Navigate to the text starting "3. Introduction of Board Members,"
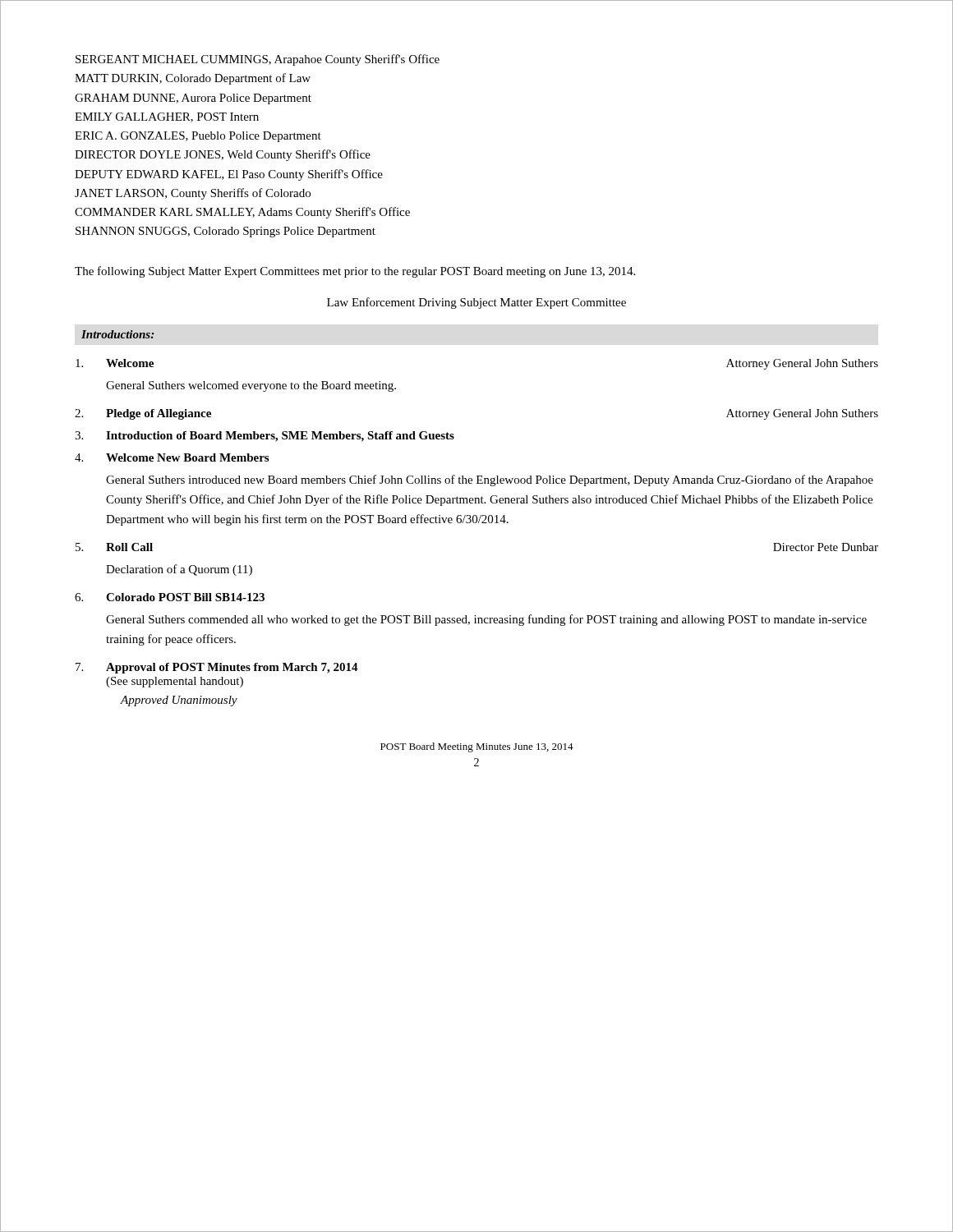Screen dimensions: 1232x953 265,437
